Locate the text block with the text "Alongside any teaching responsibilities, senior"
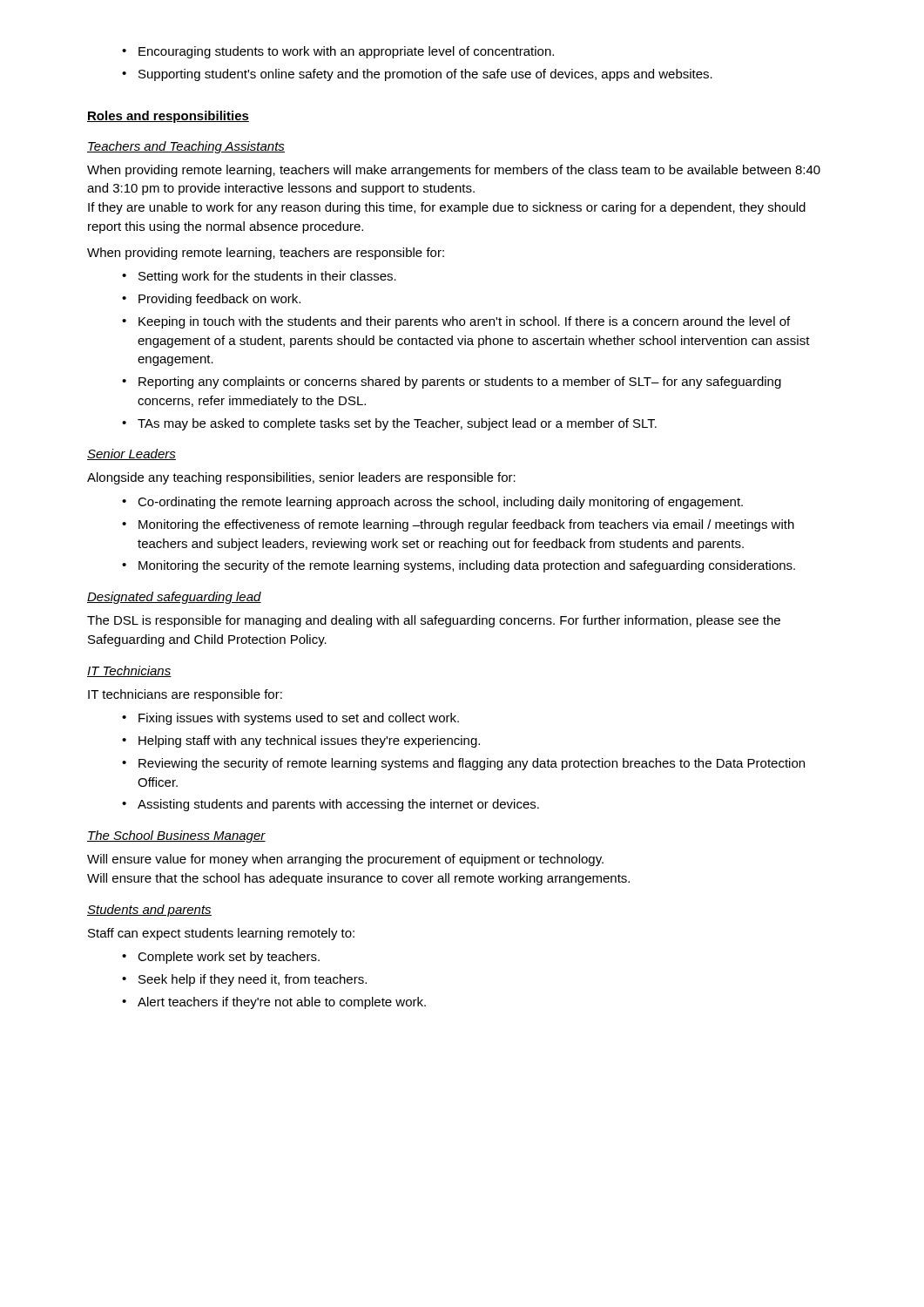 click(x=302, y=477)
